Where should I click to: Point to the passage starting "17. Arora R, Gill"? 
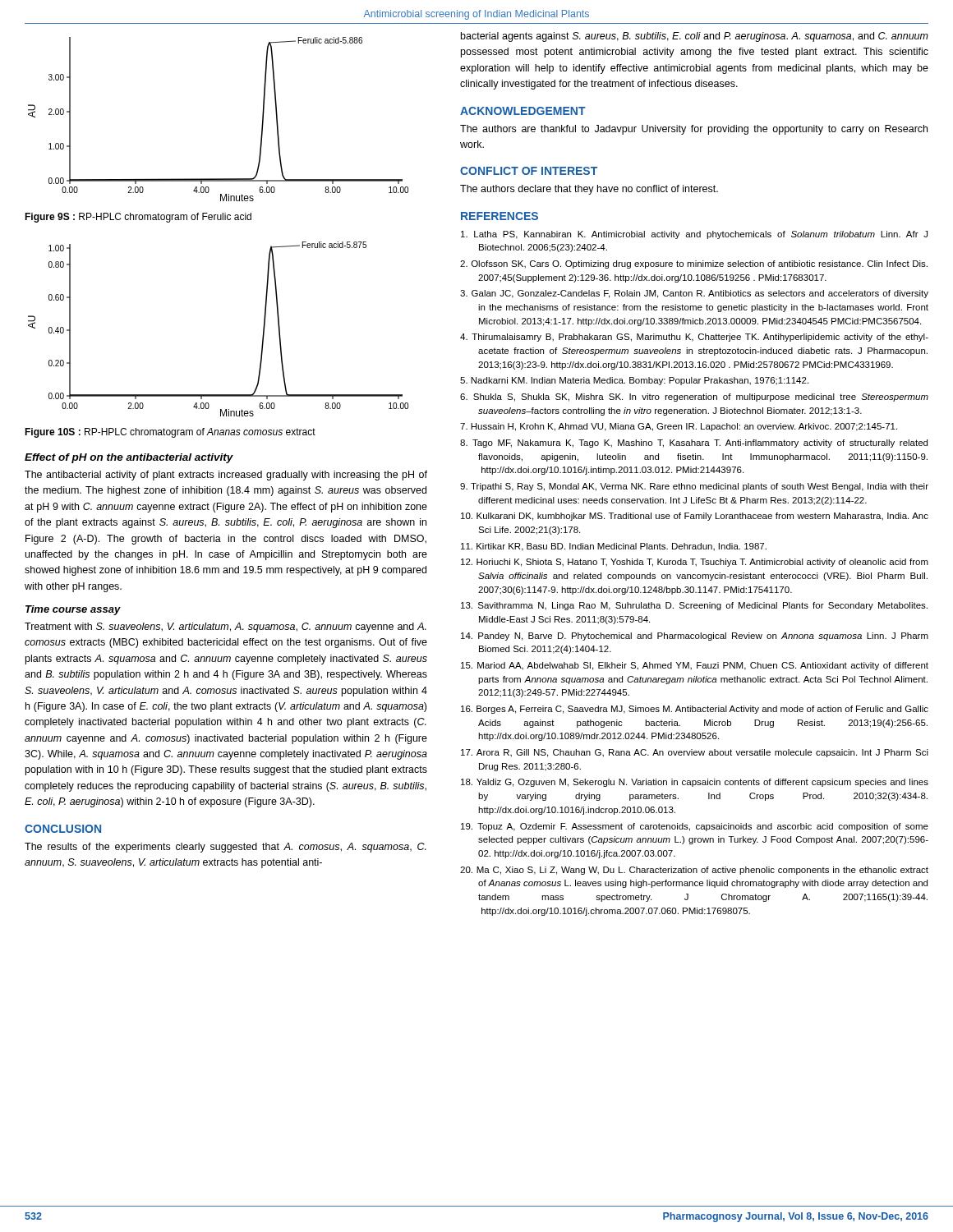tap(694, 759)
